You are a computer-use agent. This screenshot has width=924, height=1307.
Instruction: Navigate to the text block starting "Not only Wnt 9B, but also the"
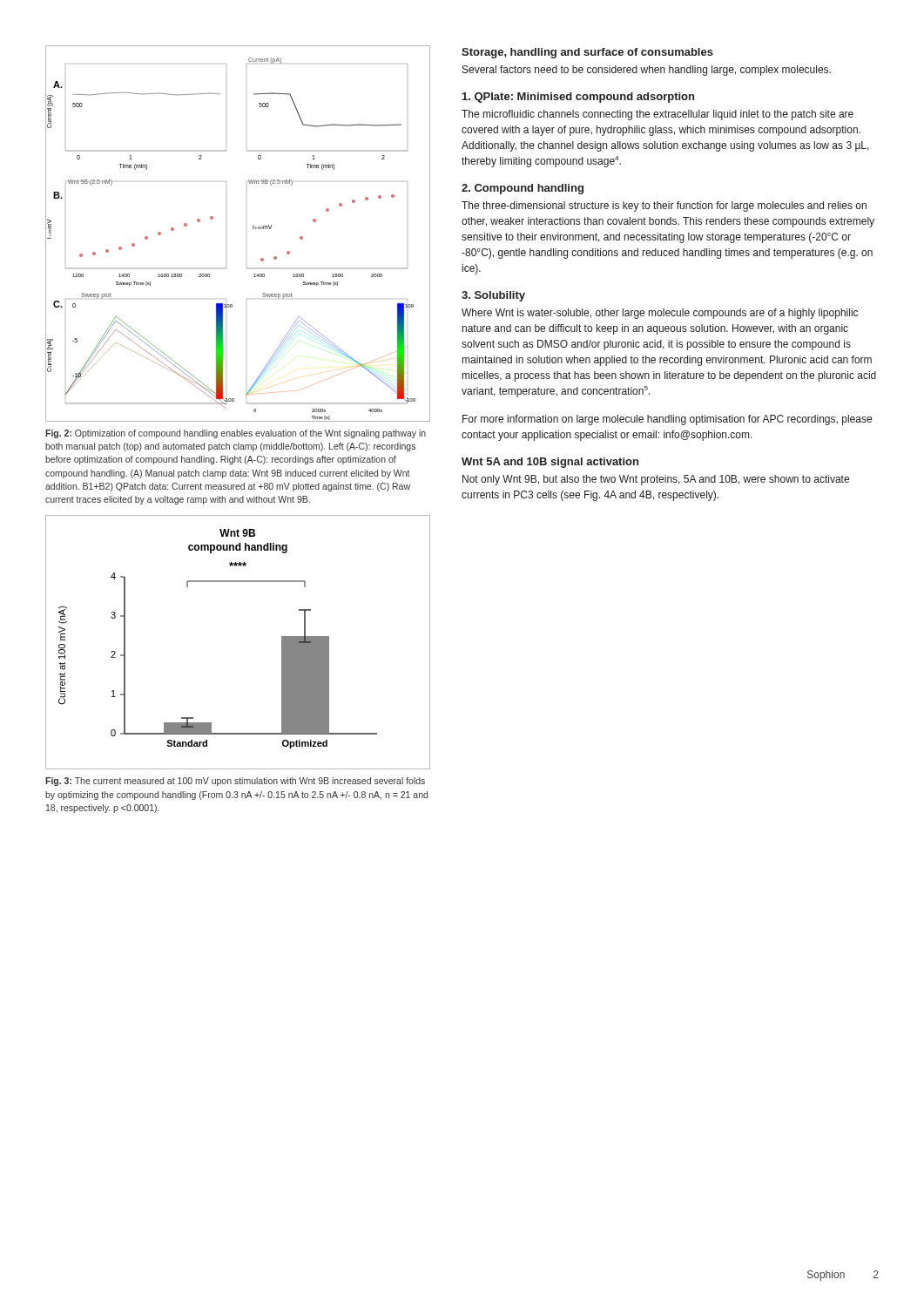(x=656, y=487)
